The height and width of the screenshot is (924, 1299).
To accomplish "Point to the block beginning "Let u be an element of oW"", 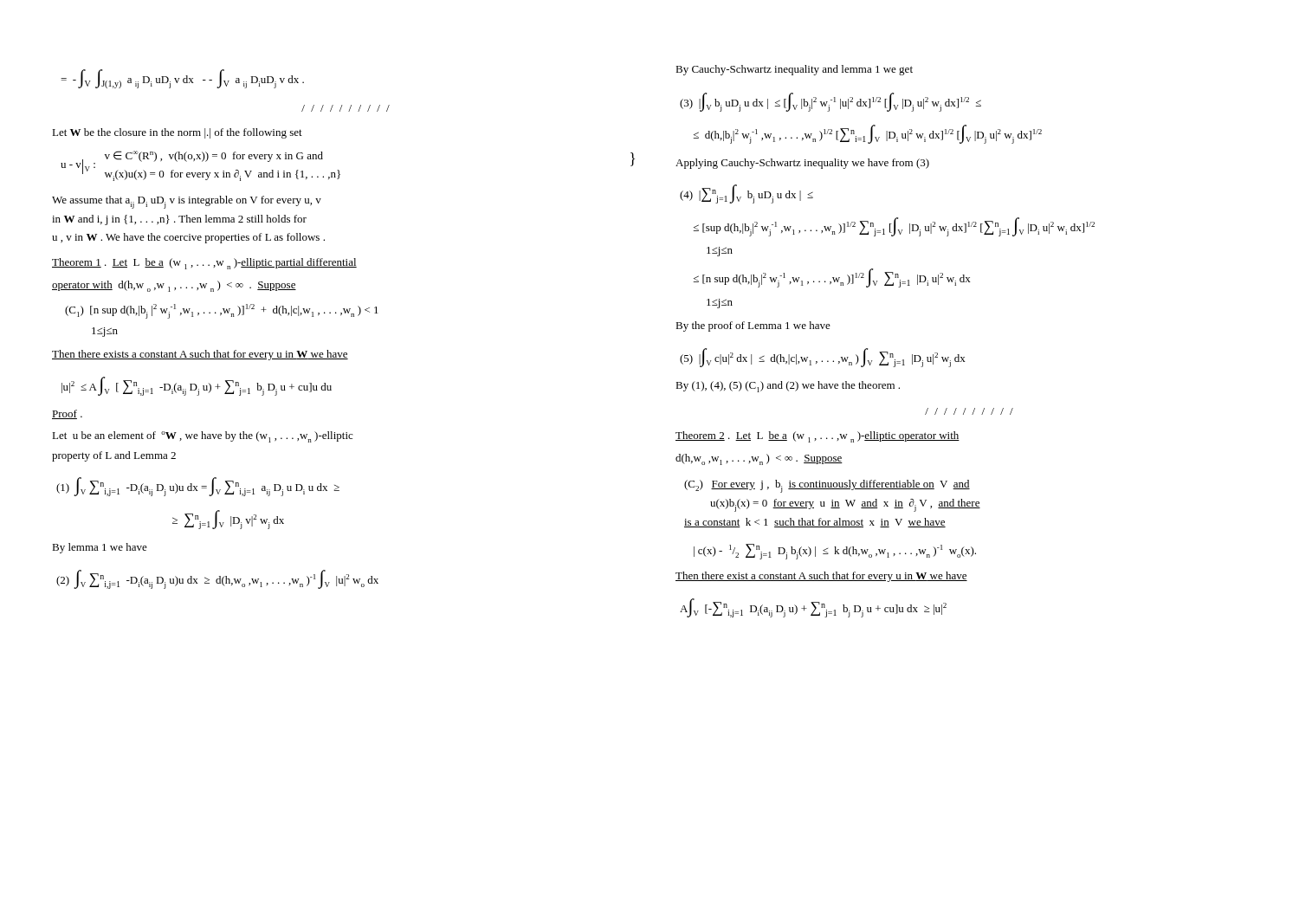I will coord(203,445).
